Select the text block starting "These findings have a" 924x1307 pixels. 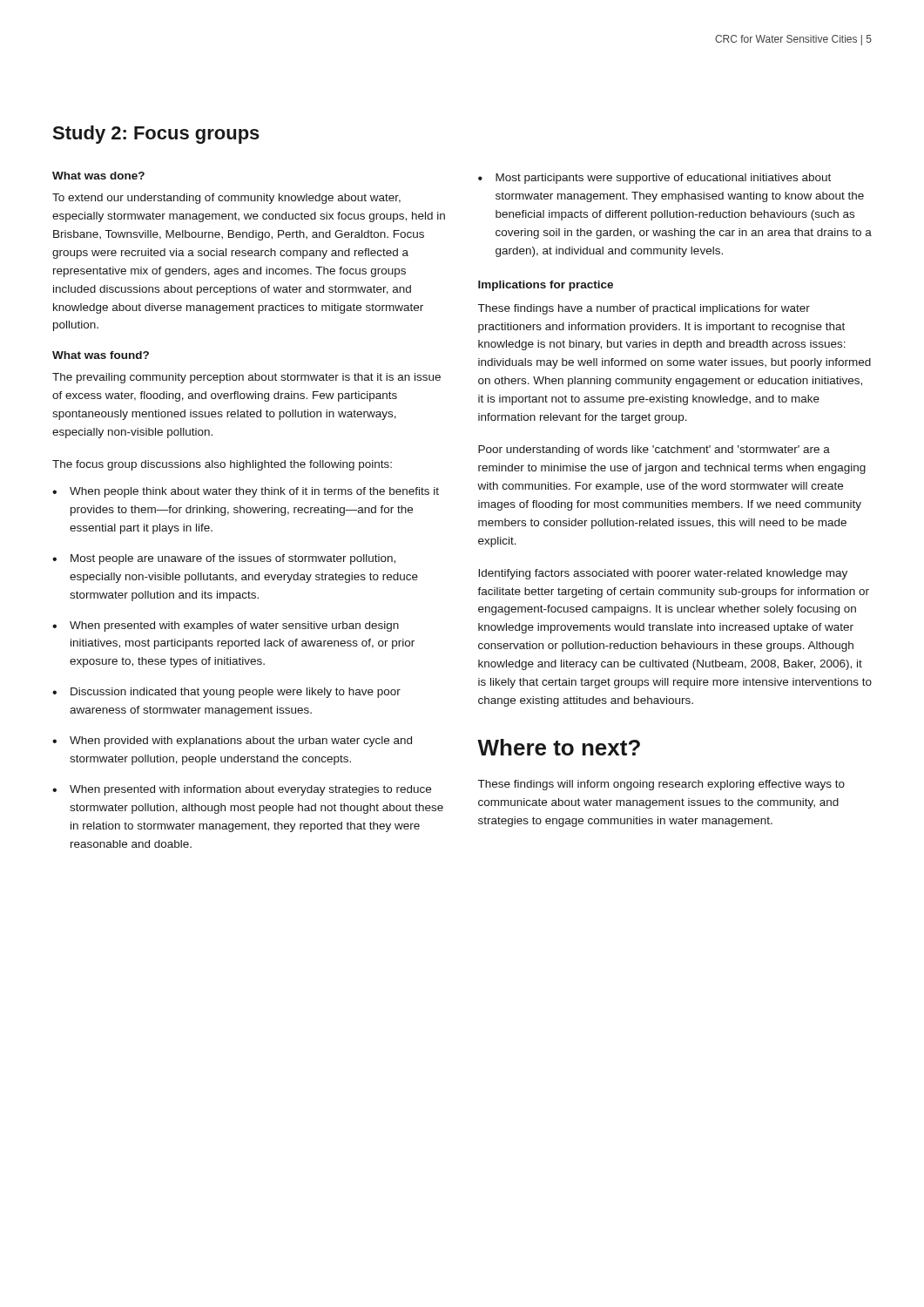tap(674, 362)
